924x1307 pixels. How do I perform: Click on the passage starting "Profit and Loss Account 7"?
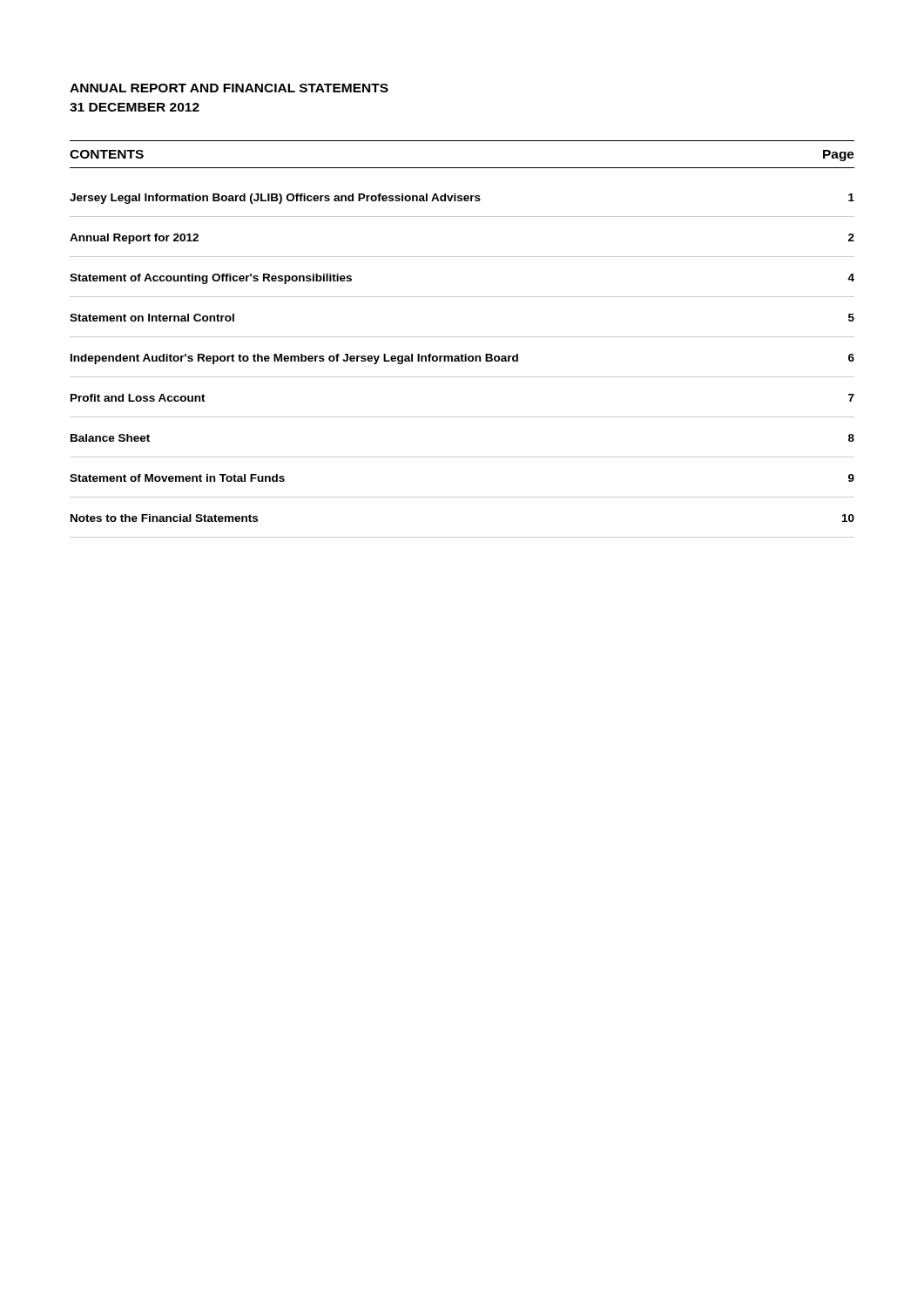point(135,398)
